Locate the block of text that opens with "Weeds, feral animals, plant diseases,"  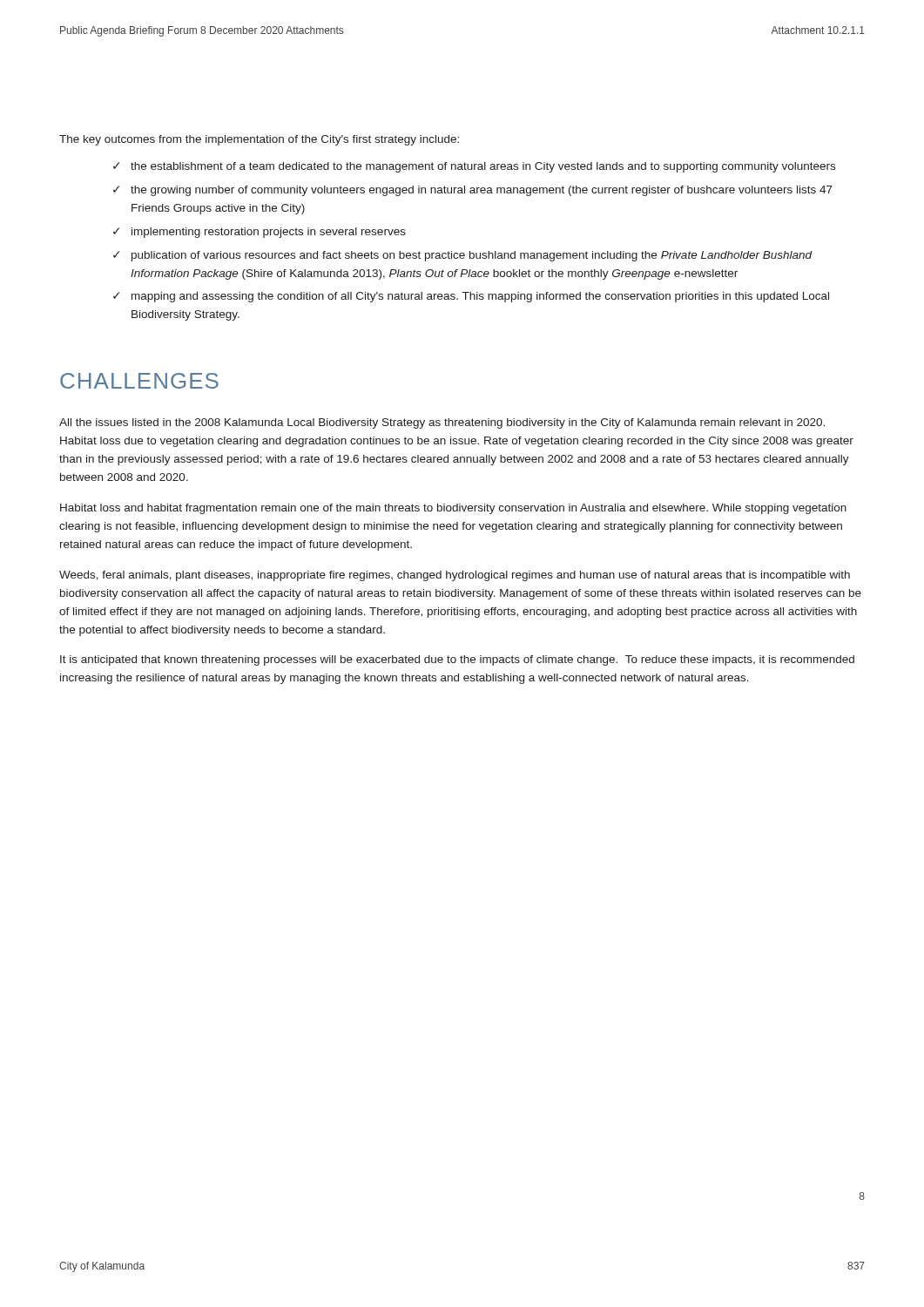460,602
